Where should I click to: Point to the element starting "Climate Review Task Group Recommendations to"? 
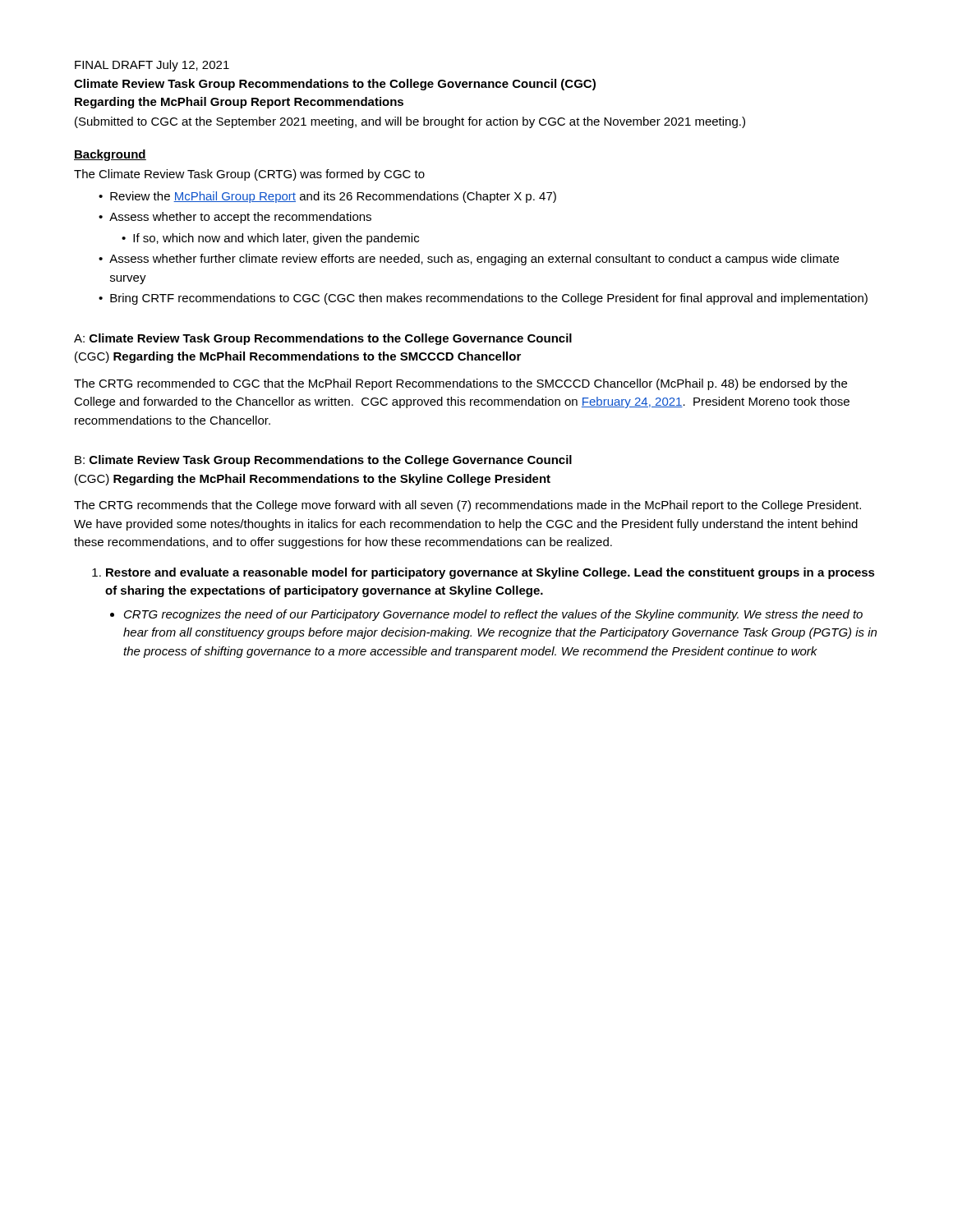pyautogui.click(x=335, y=92)
